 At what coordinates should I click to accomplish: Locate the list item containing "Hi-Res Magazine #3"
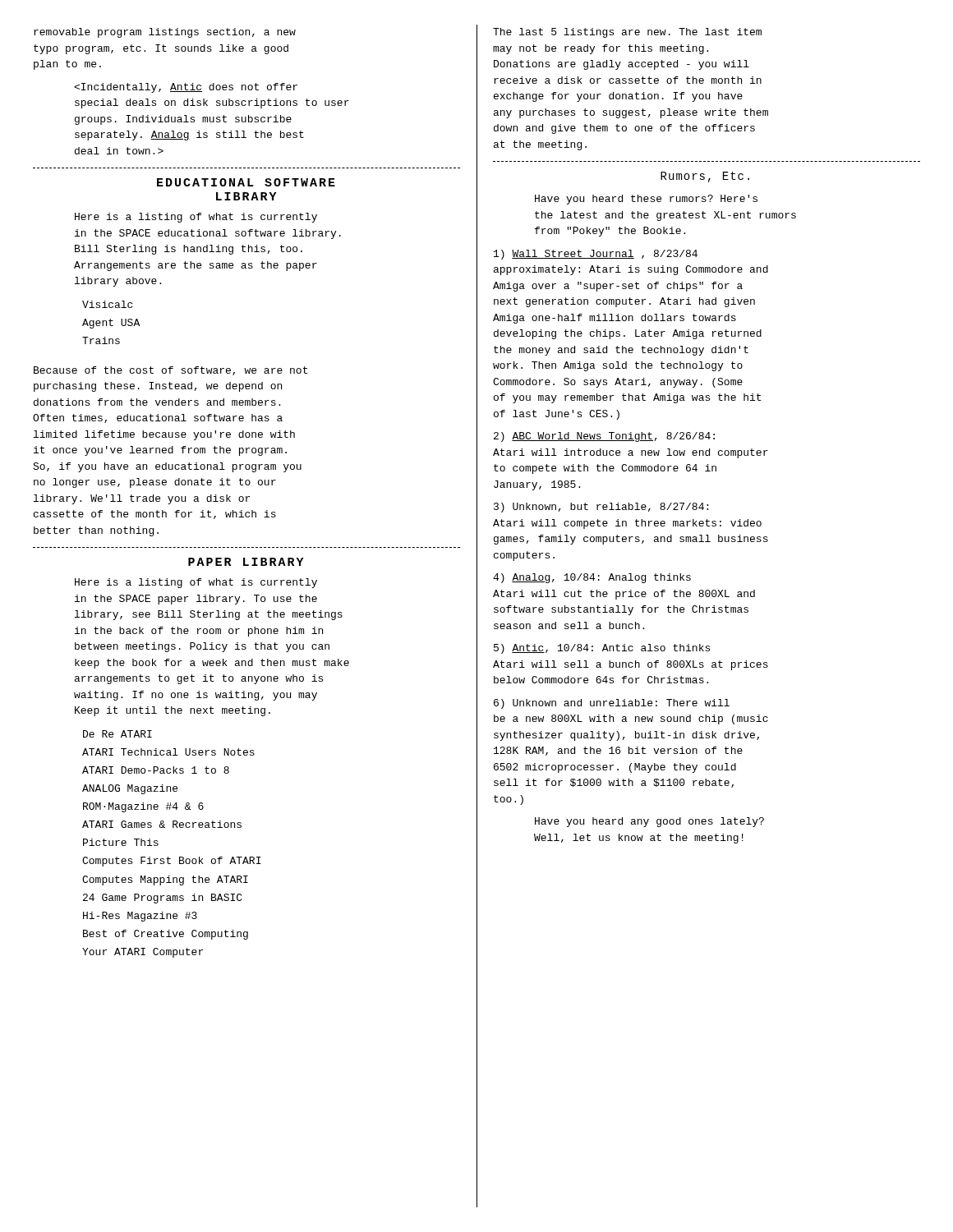click(x=140, y=917)
